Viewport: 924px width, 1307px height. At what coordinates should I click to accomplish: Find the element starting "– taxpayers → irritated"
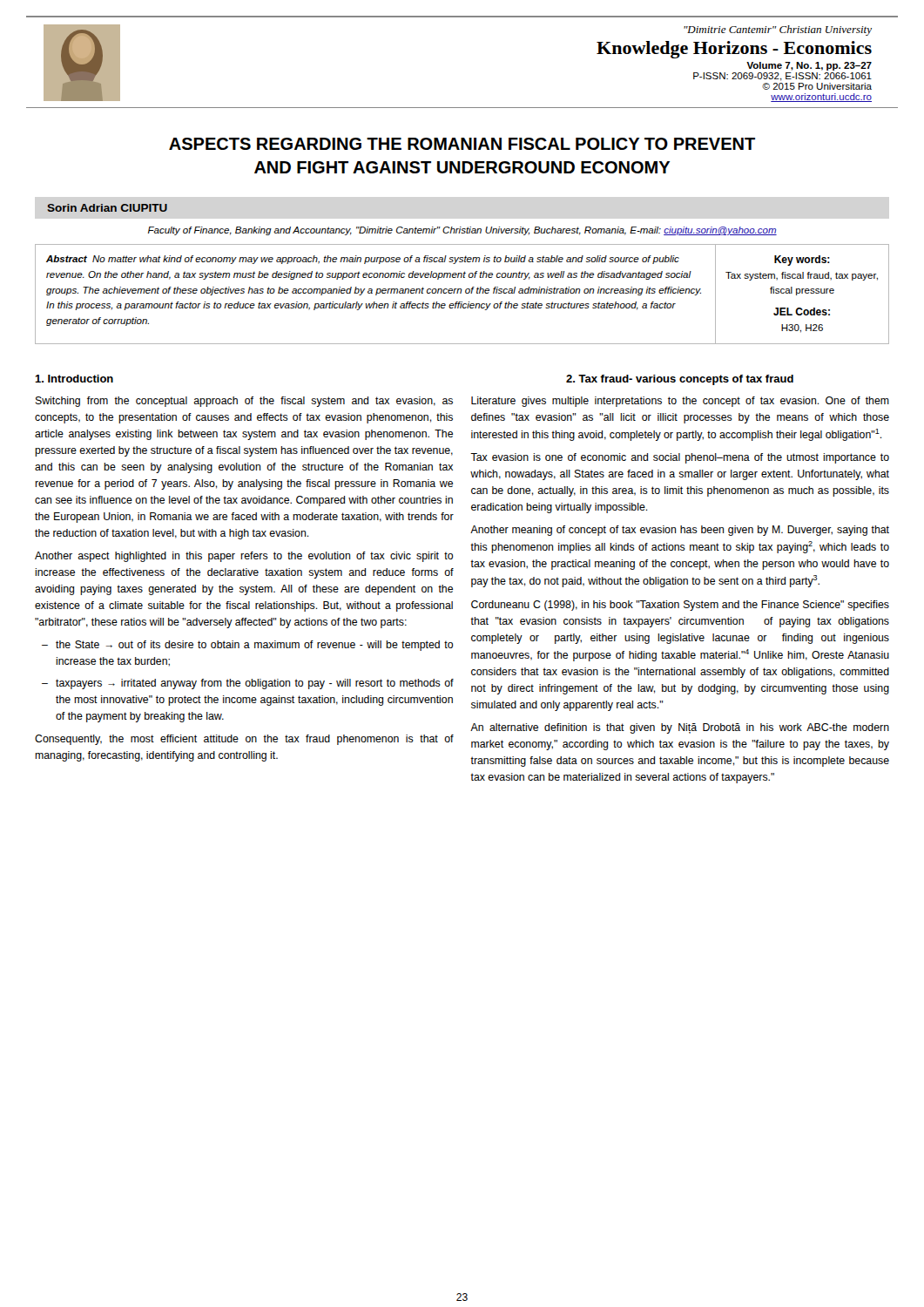248,700
